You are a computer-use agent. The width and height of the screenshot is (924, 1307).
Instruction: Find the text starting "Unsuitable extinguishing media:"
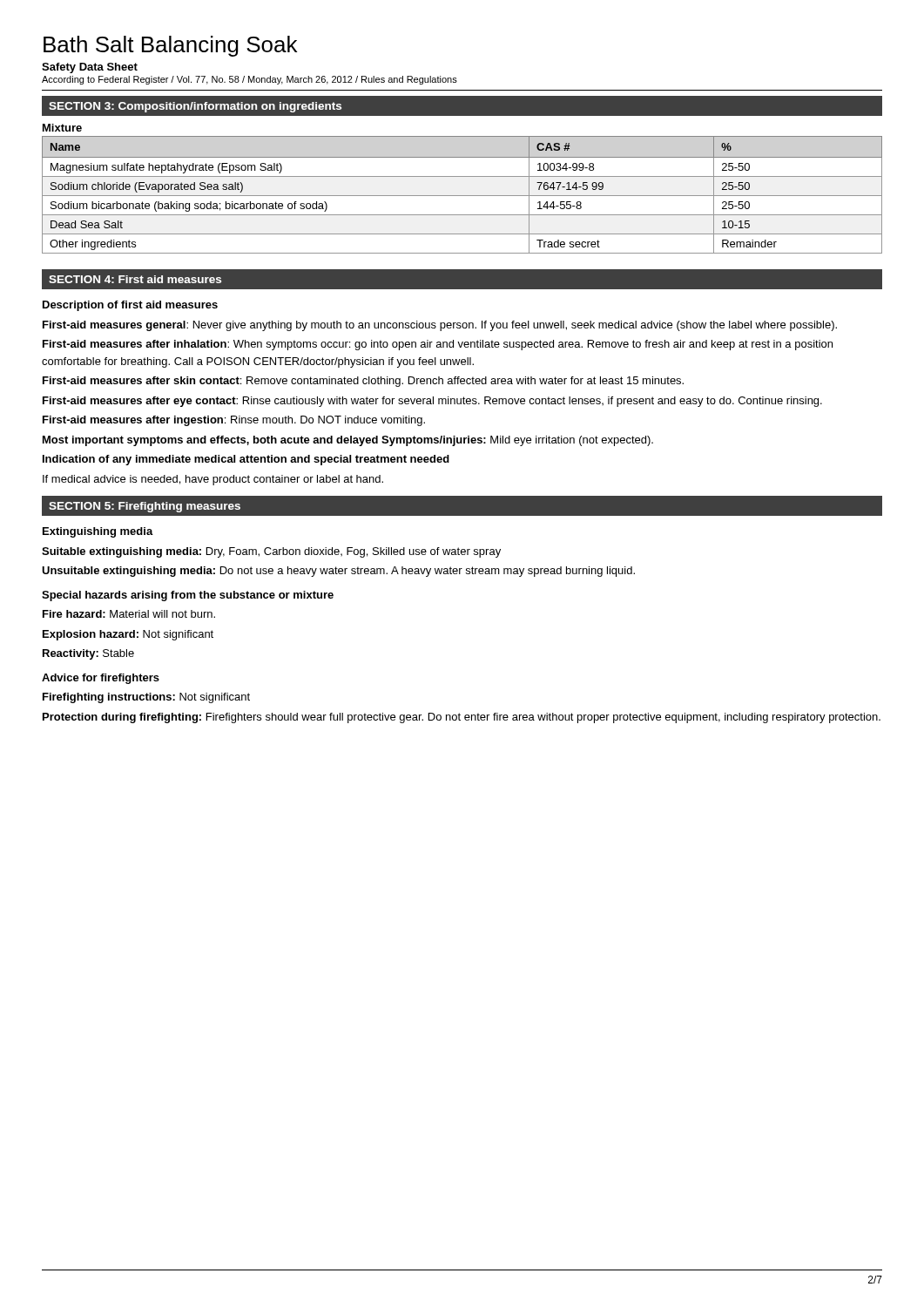[x=339, y=570]
